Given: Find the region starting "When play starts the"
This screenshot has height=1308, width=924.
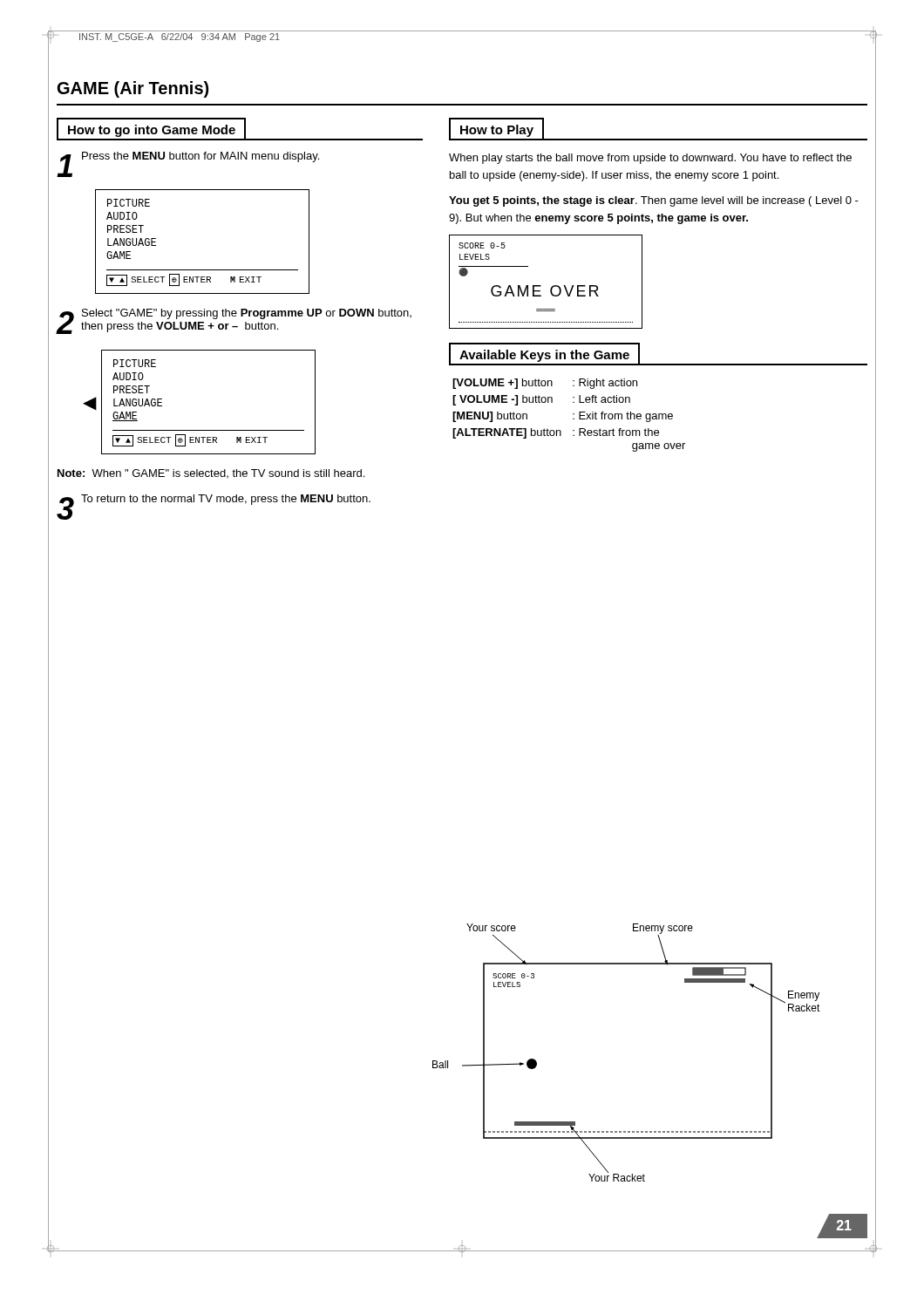Looking at the screenshot, I should click(650, 166).
